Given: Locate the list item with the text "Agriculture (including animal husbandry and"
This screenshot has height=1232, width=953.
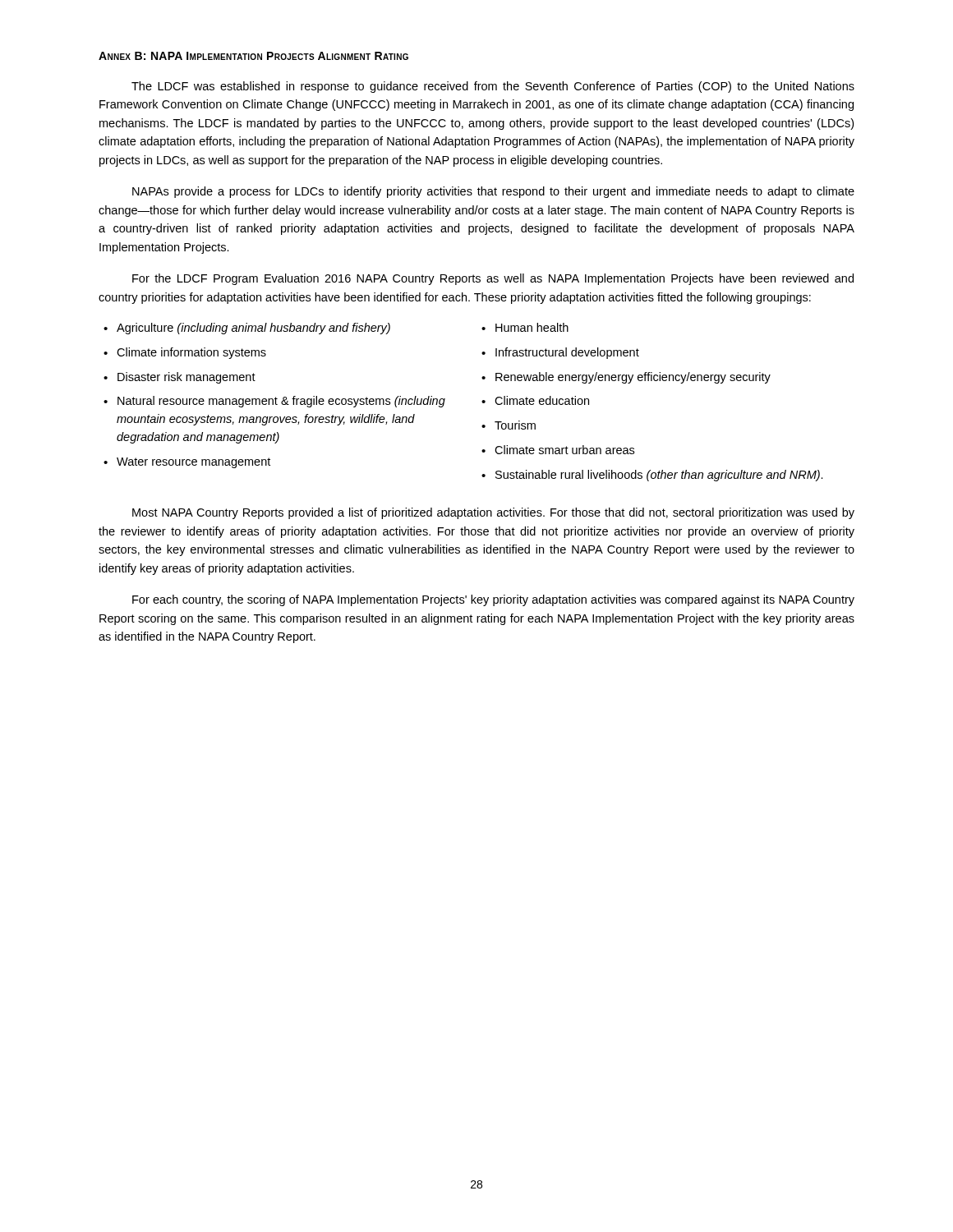Looking at the screenshot, I should (254, 328).
